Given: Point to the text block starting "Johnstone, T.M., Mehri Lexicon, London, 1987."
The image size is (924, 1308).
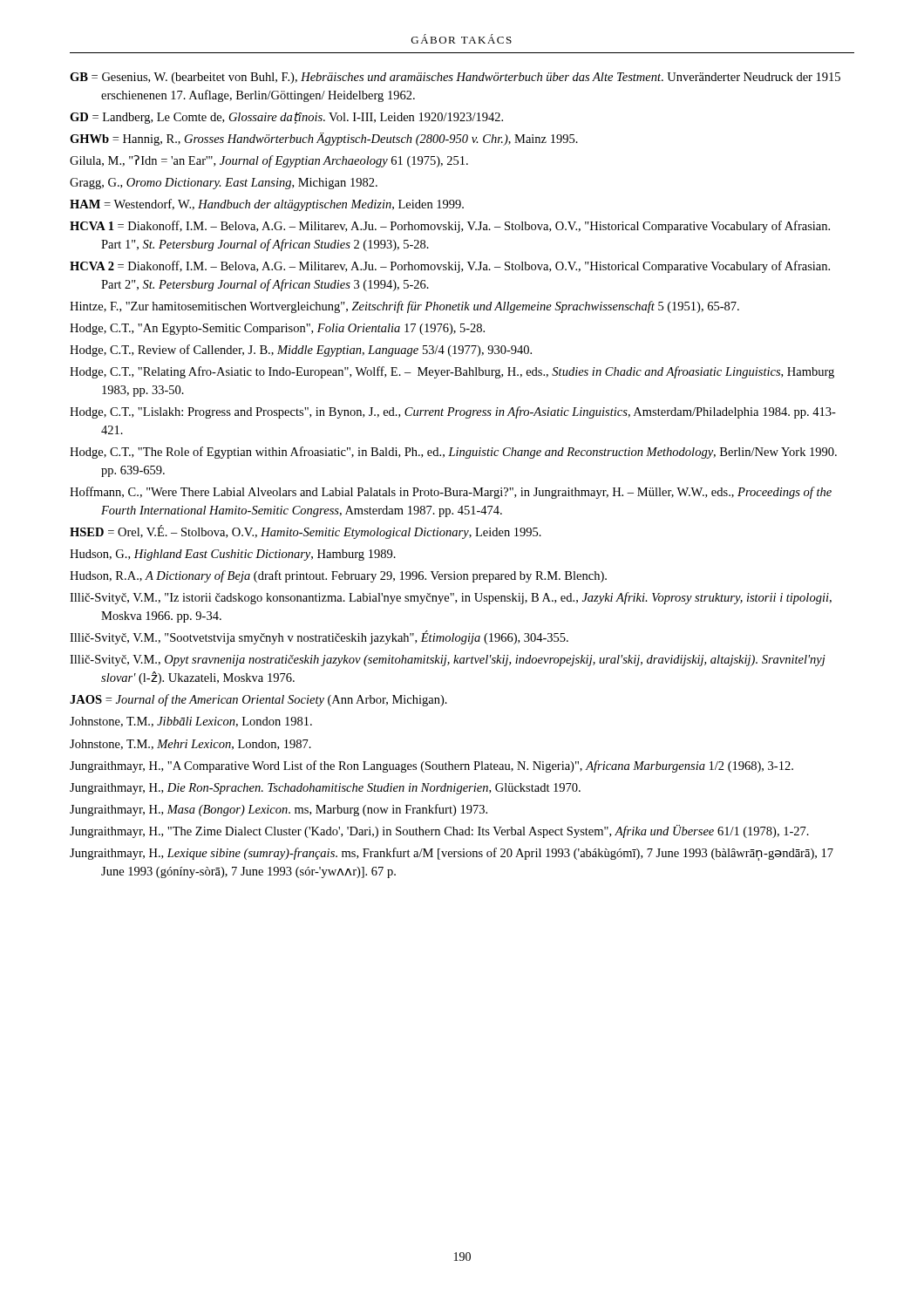Looking at the screenshot, I should pos(191,743).
